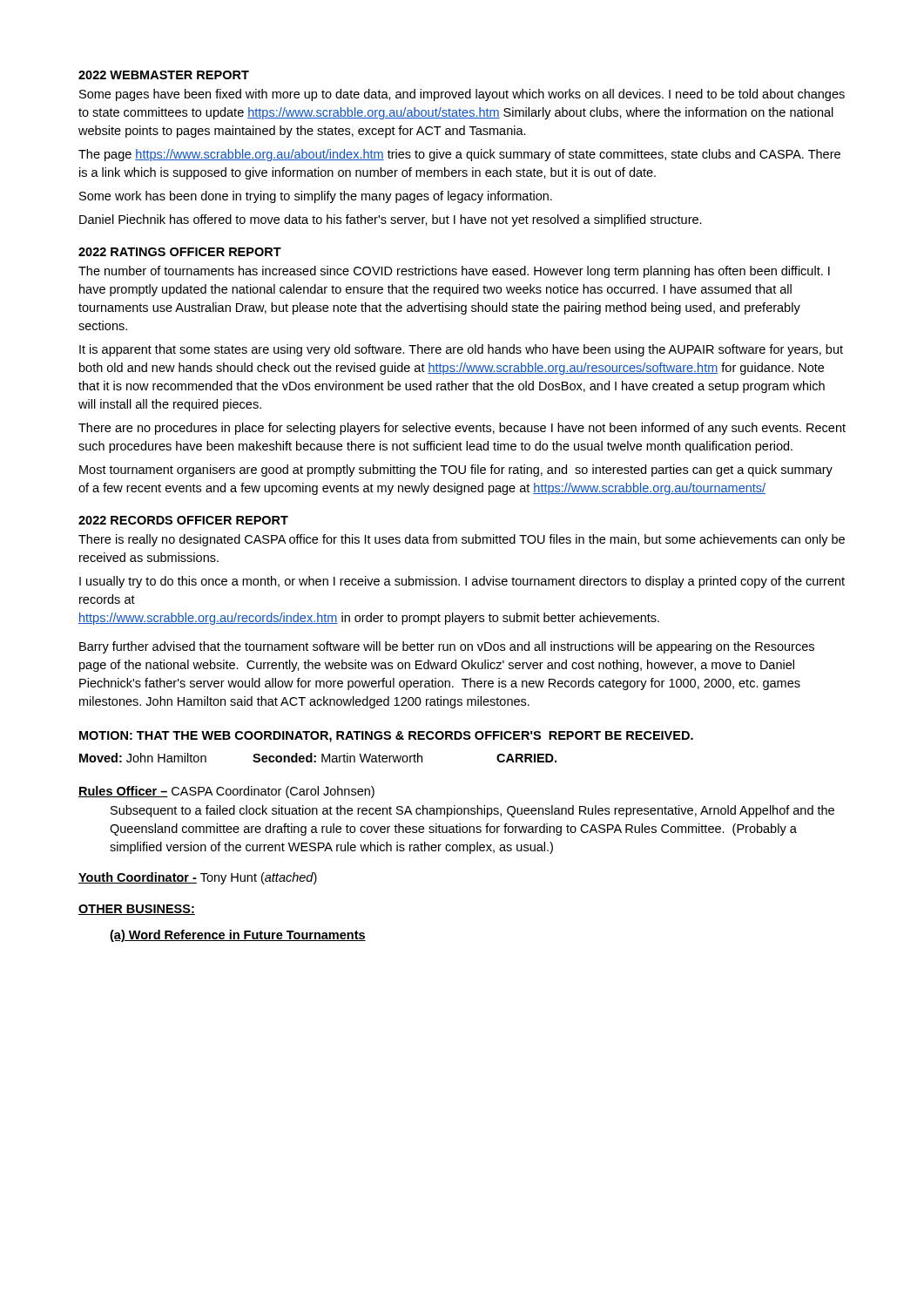
Task: Click on the block starting "Some work has been done in trying to"
Action: (316, 196)
